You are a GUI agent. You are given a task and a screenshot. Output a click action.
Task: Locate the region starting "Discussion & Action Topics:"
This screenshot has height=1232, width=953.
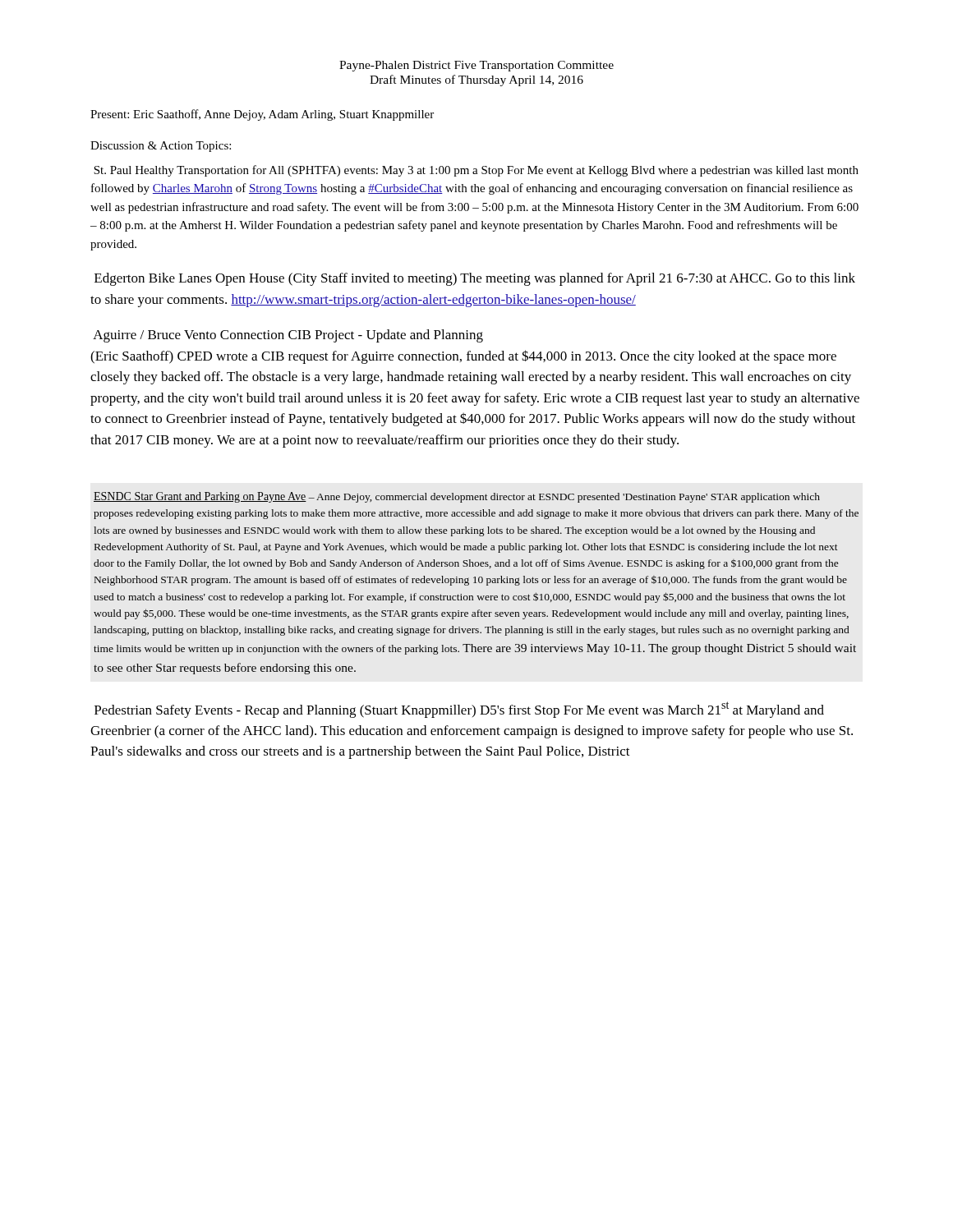click(x=161, y=145)
